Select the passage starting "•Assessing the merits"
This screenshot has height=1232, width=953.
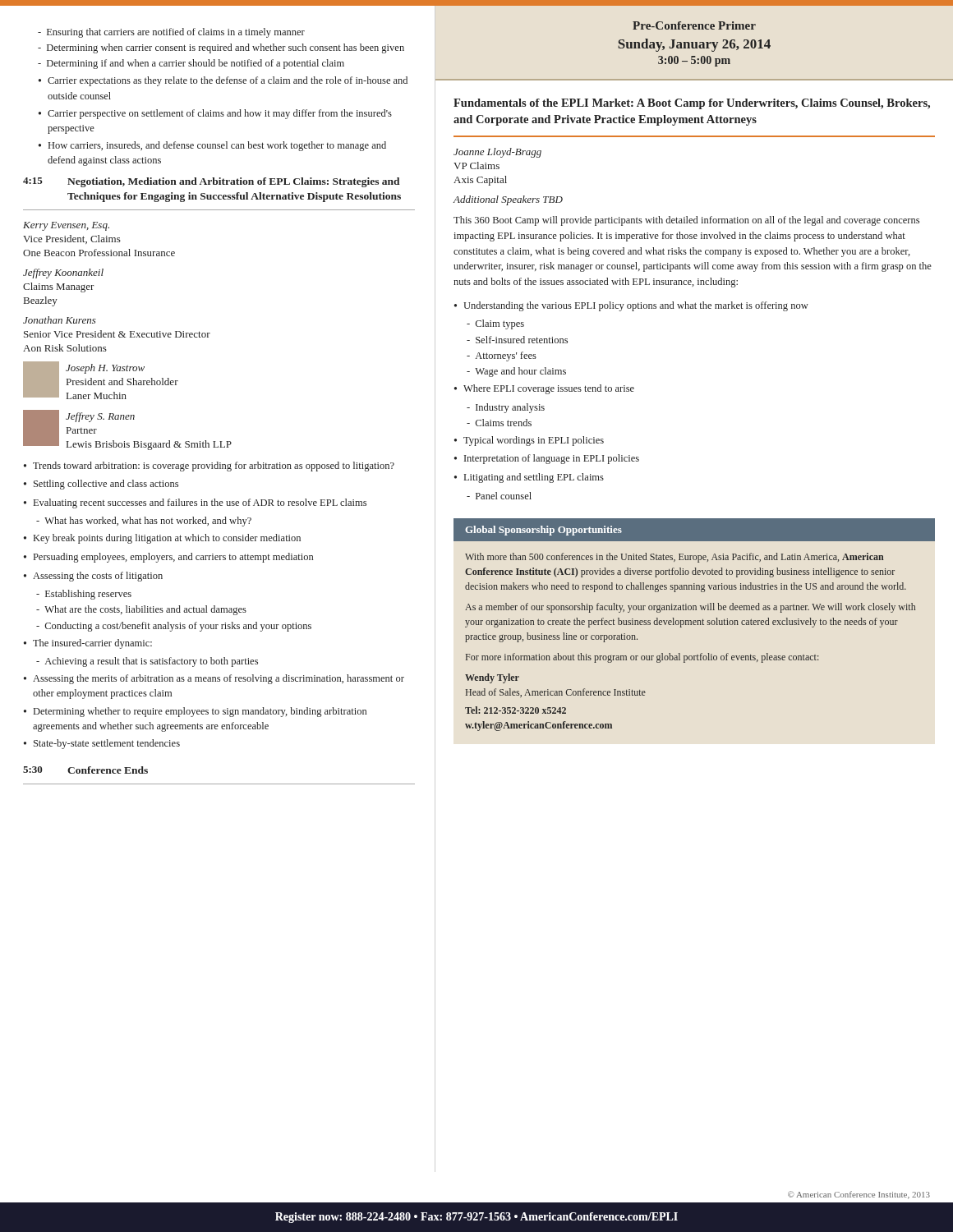pos(219,686)
